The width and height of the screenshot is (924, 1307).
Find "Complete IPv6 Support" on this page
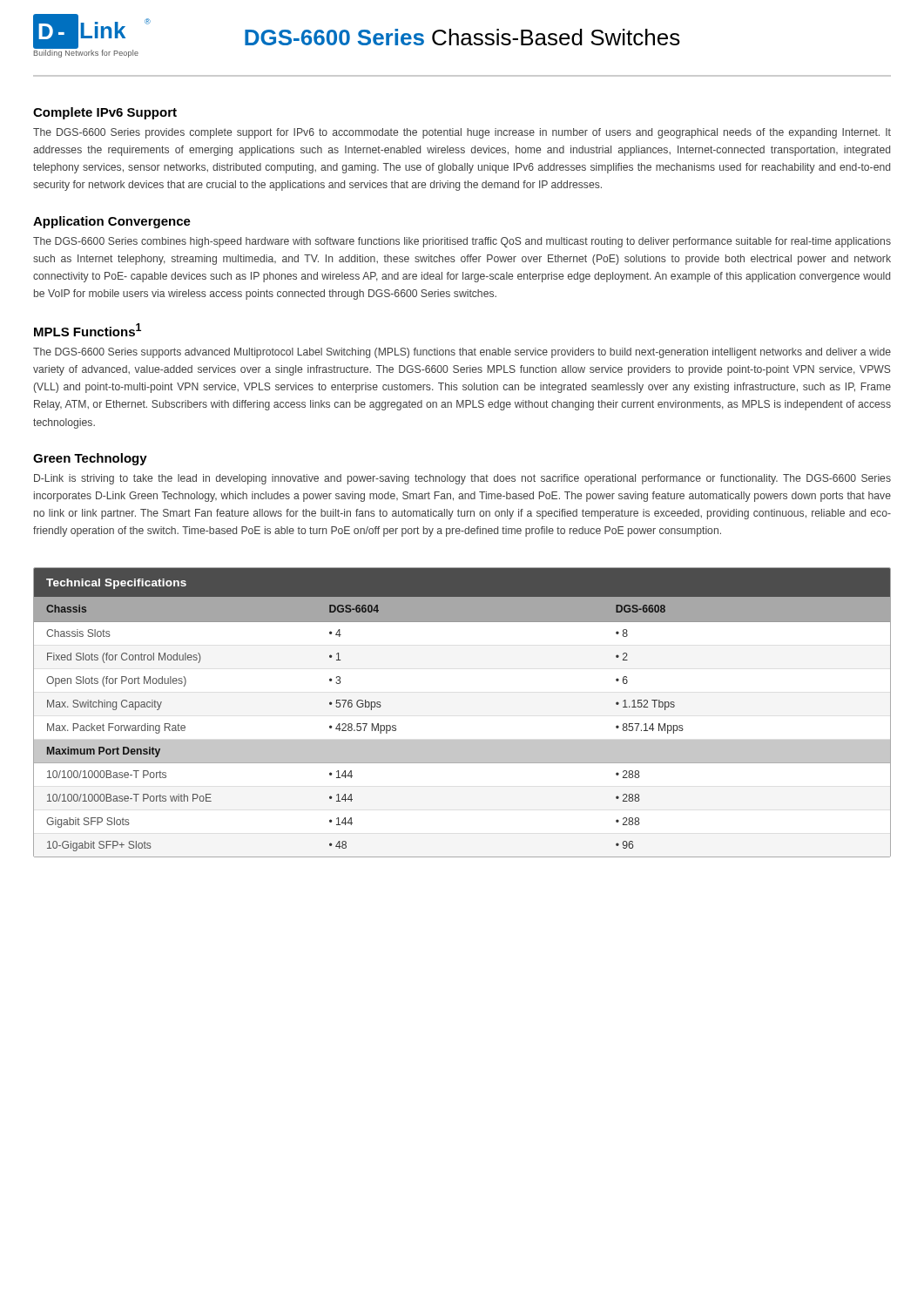105,112
